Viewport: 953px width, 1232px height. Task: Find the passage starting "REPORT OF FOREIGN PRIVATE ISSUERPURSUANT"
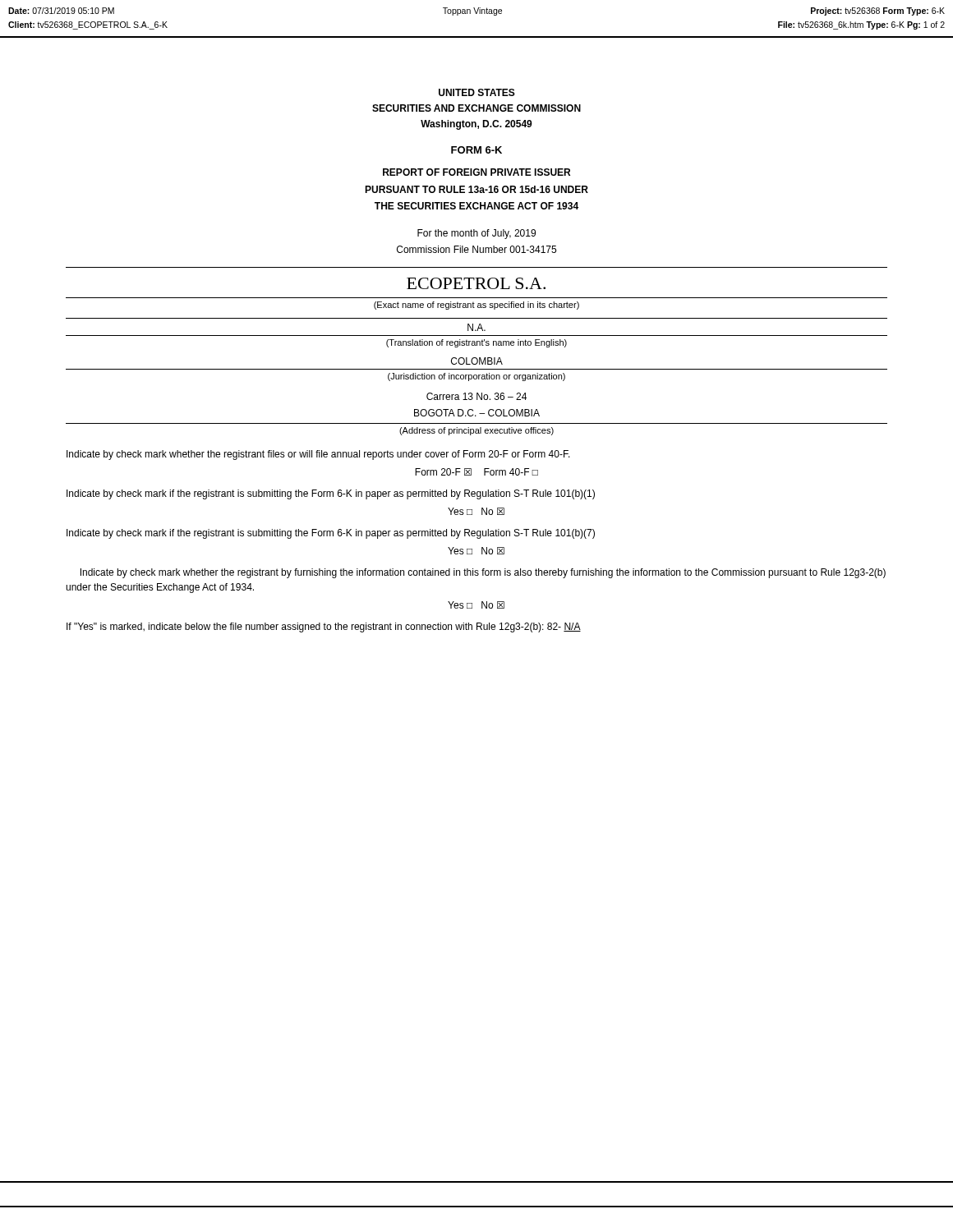click(x=476, y=189)
